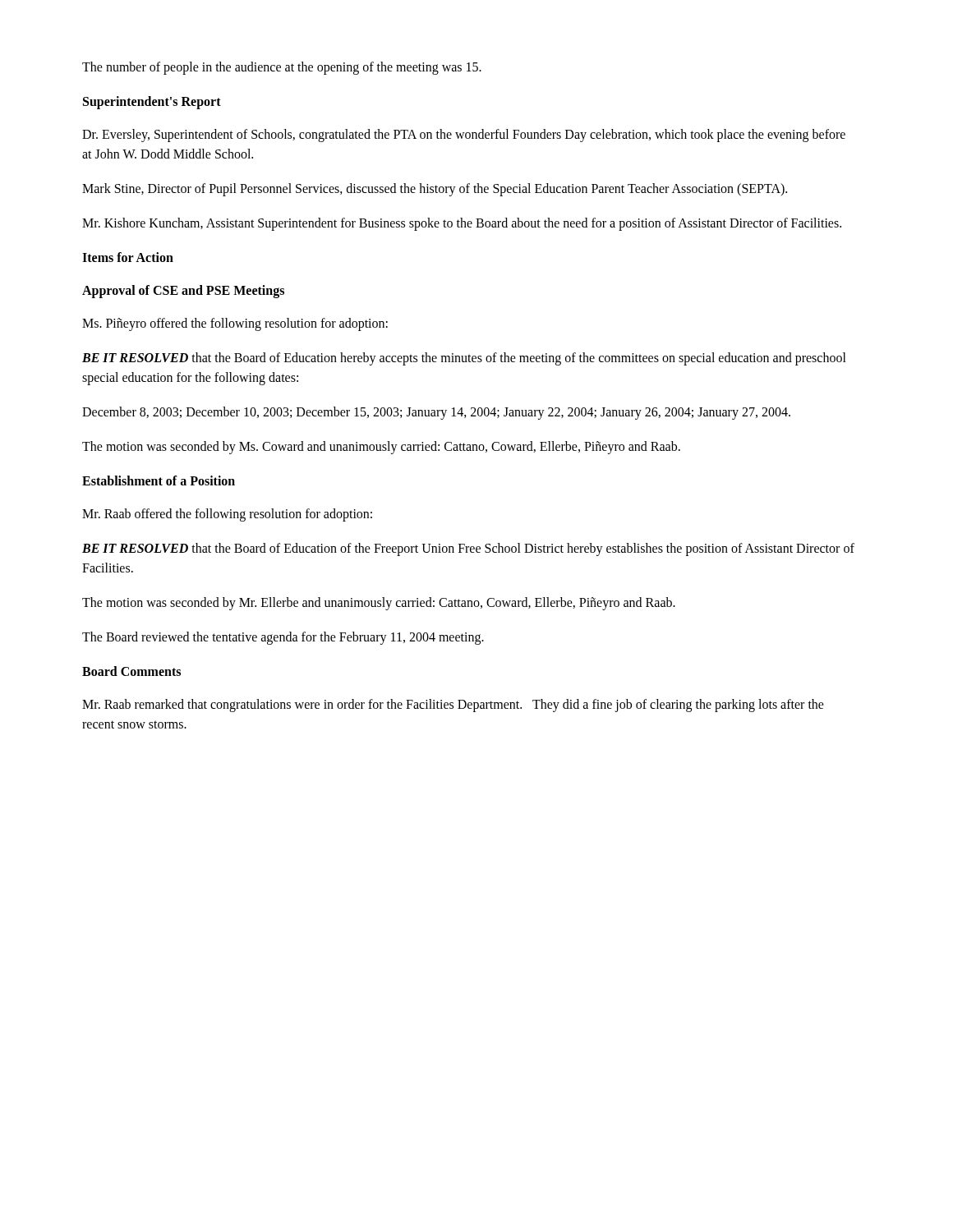This screenshot has height=1232, width=953.
Task: Point to the block starting "The Board reviewed the"
Action: 283,637
